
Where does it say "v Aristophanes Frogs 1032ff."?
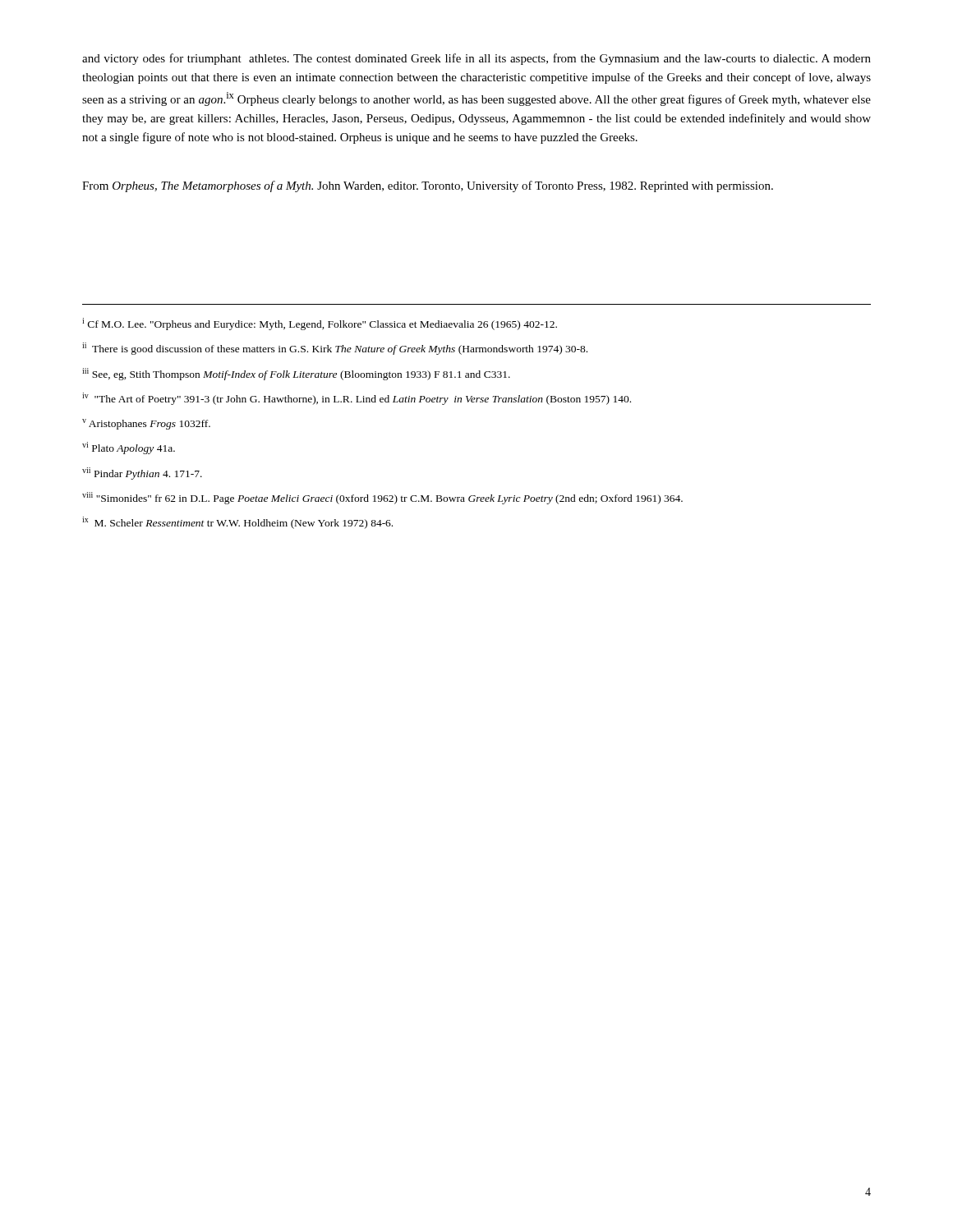coord(146,423)
